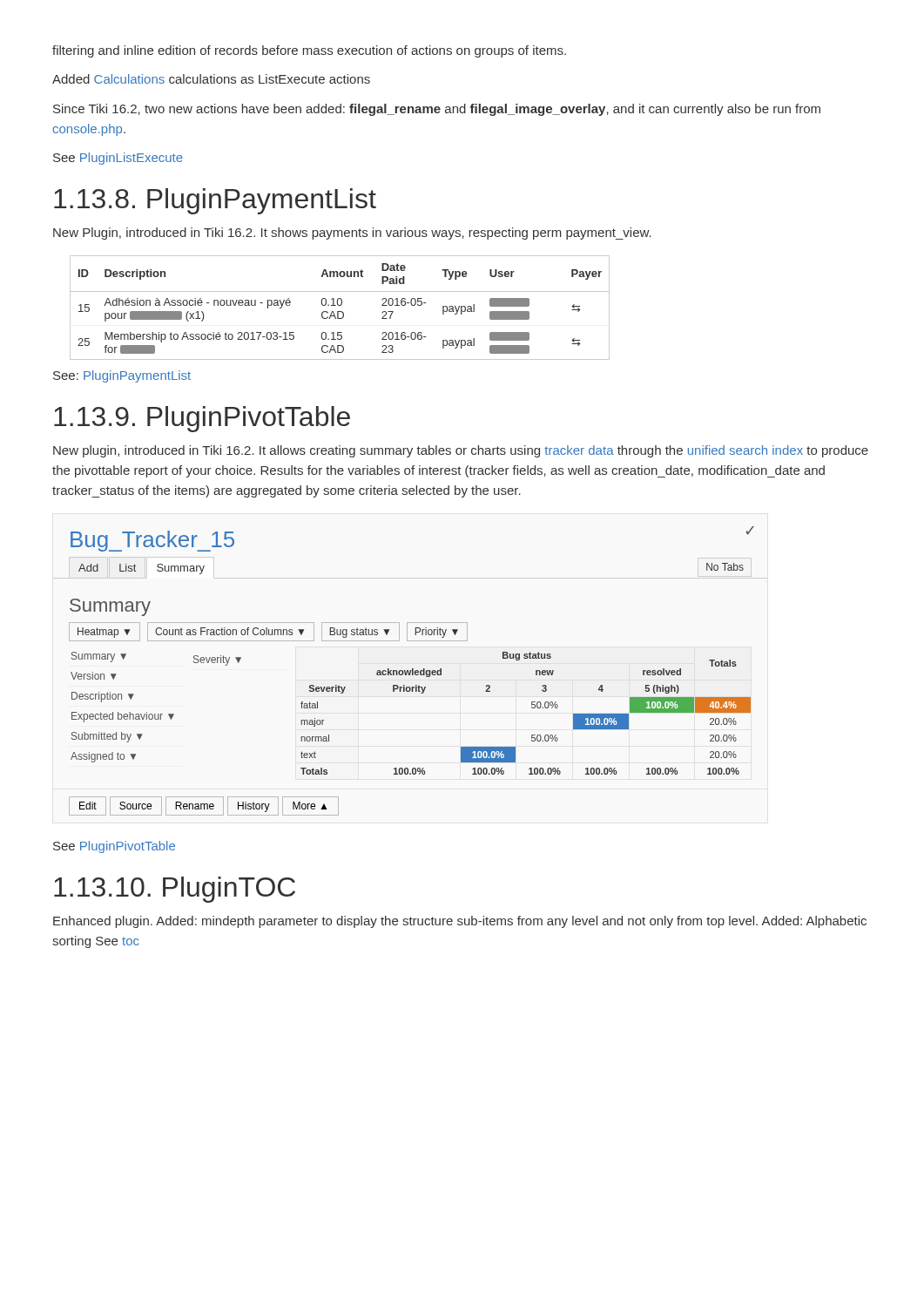Select the text that reads "See PluginPivotTable"

114,845
